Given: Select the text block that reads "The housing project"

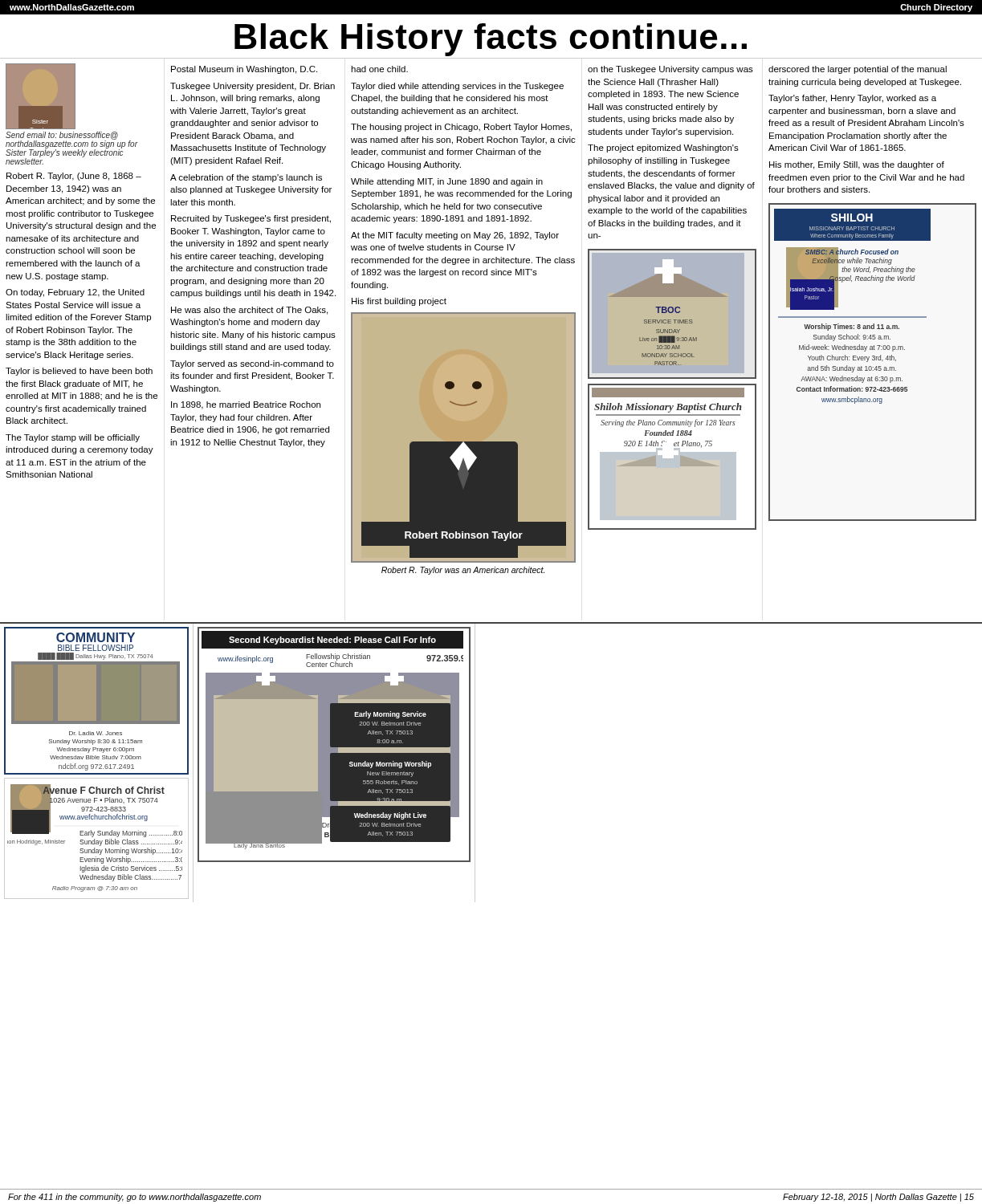Looking at the screenshot, I should 463,146.
